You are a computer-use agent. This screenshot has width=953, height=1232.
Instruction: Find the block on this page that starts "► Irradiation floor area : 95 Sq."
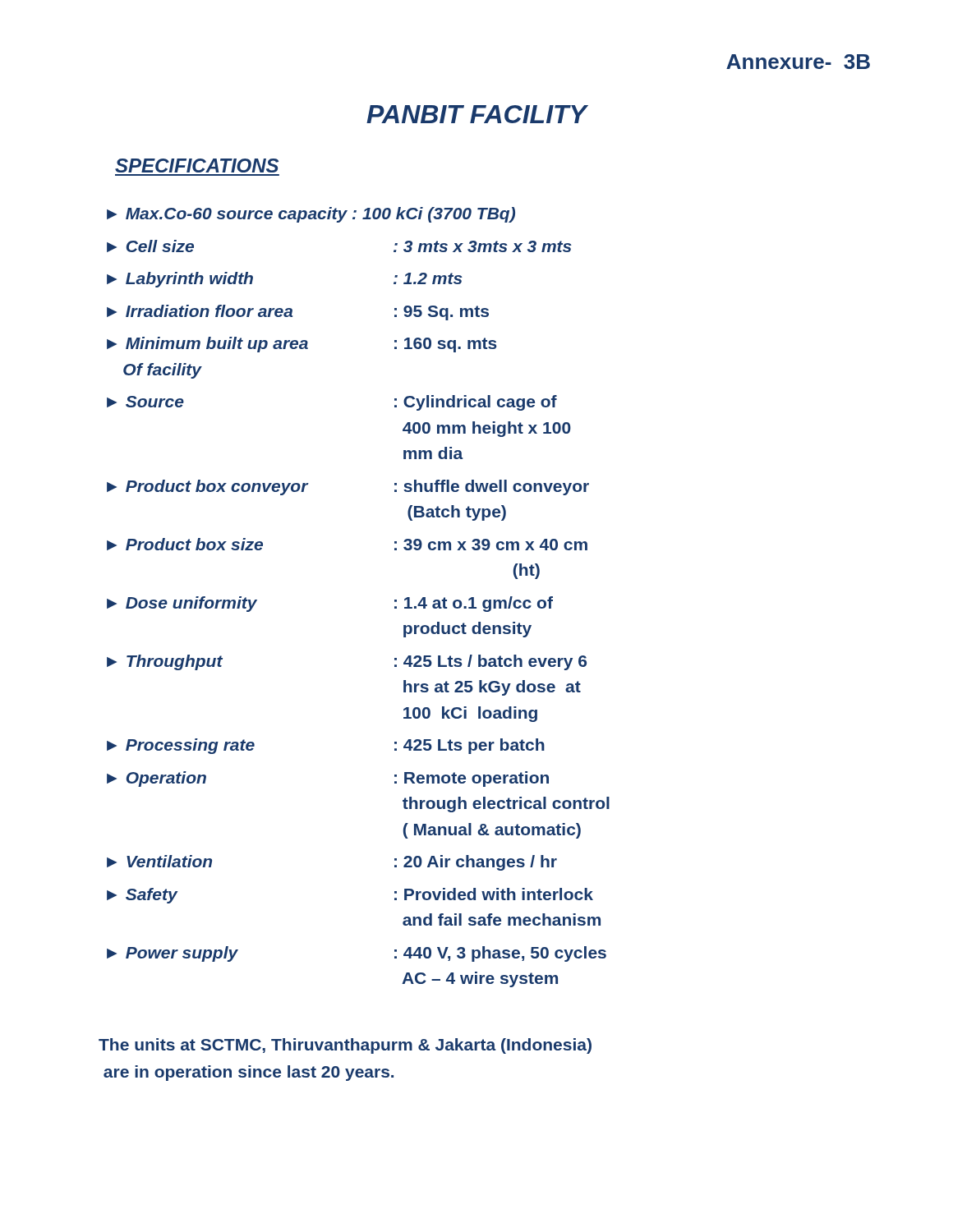point(478,311)
